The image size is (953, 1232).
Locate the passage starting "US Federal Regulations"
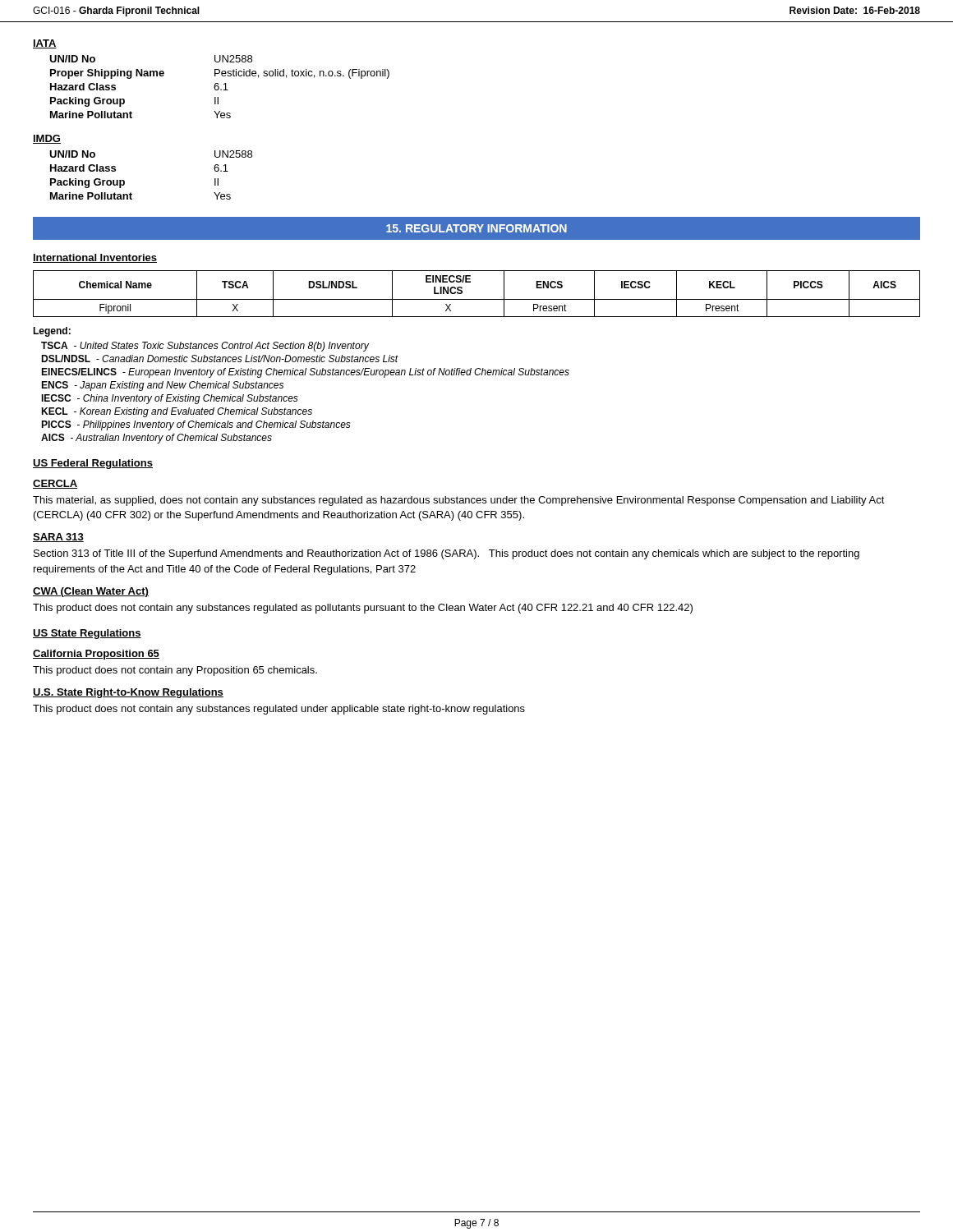pos(93,464)
